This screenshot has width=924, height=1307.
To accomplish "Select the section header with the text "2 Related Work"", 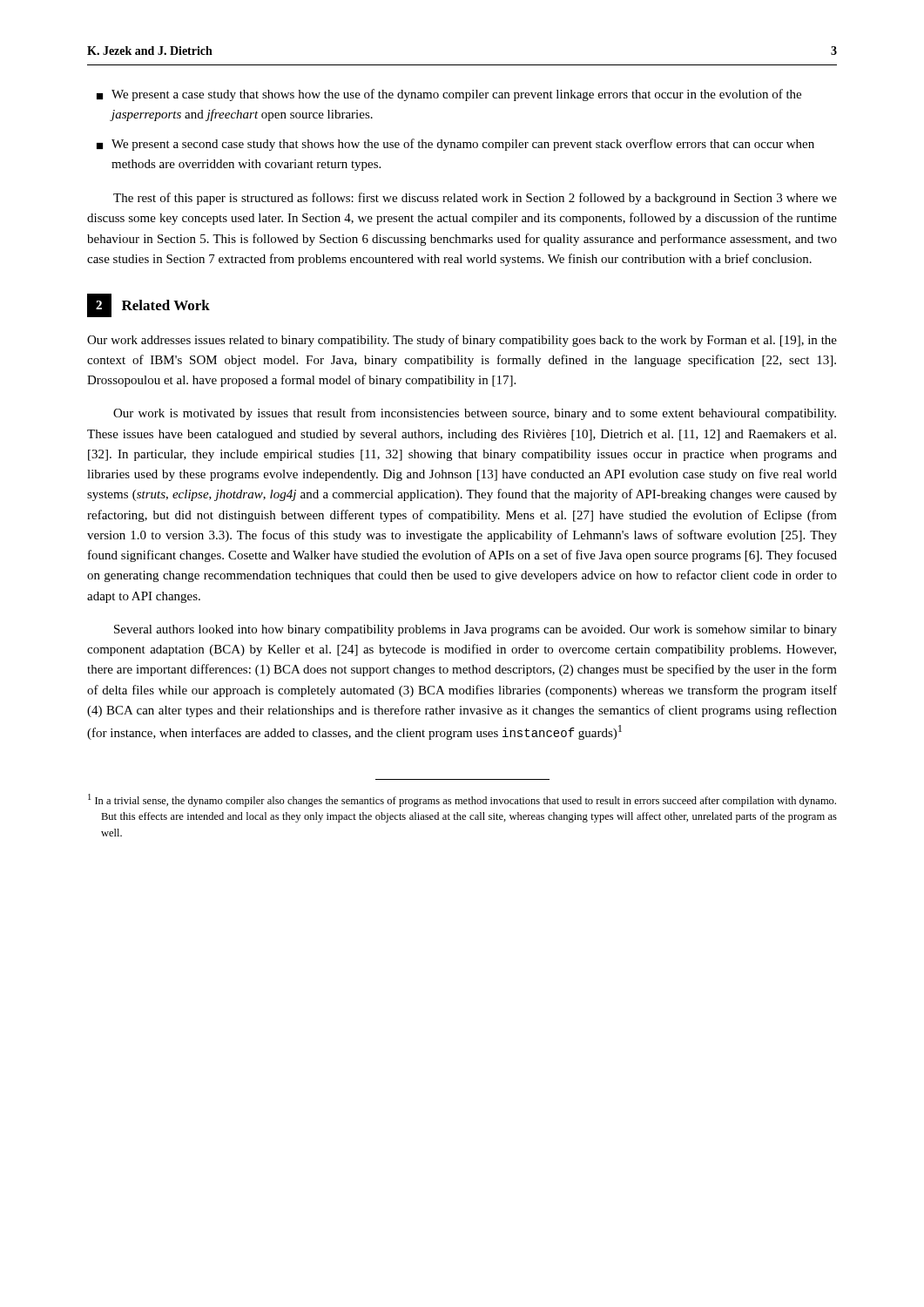I will [x=148, y=305].
